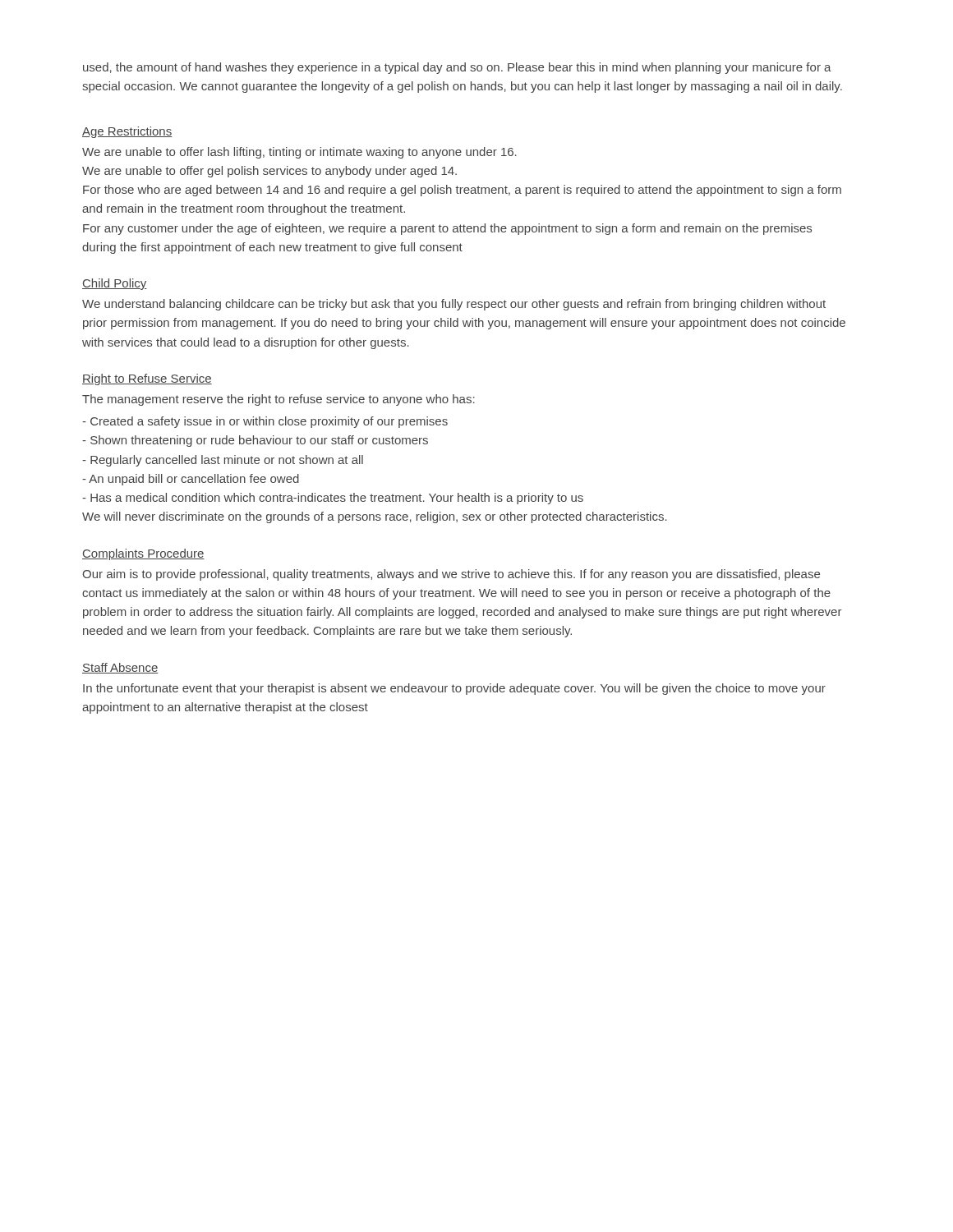Navigate to the text starting "Staff Absence"
This screenshot has width=953, height=1232.
tap(120, 667)
